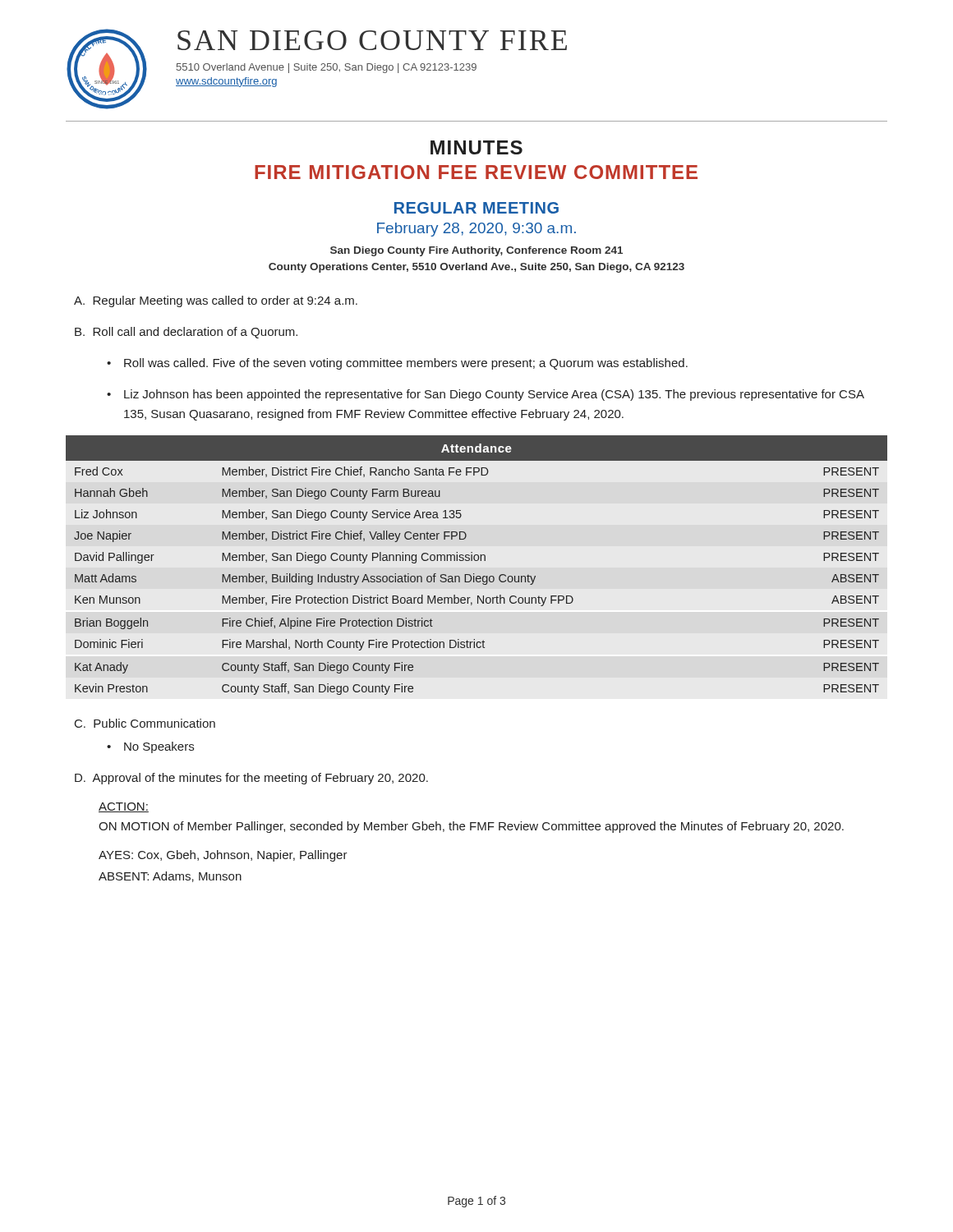
Task: Locate the text "REGULAR MEETING"
Action: [476, 208]
